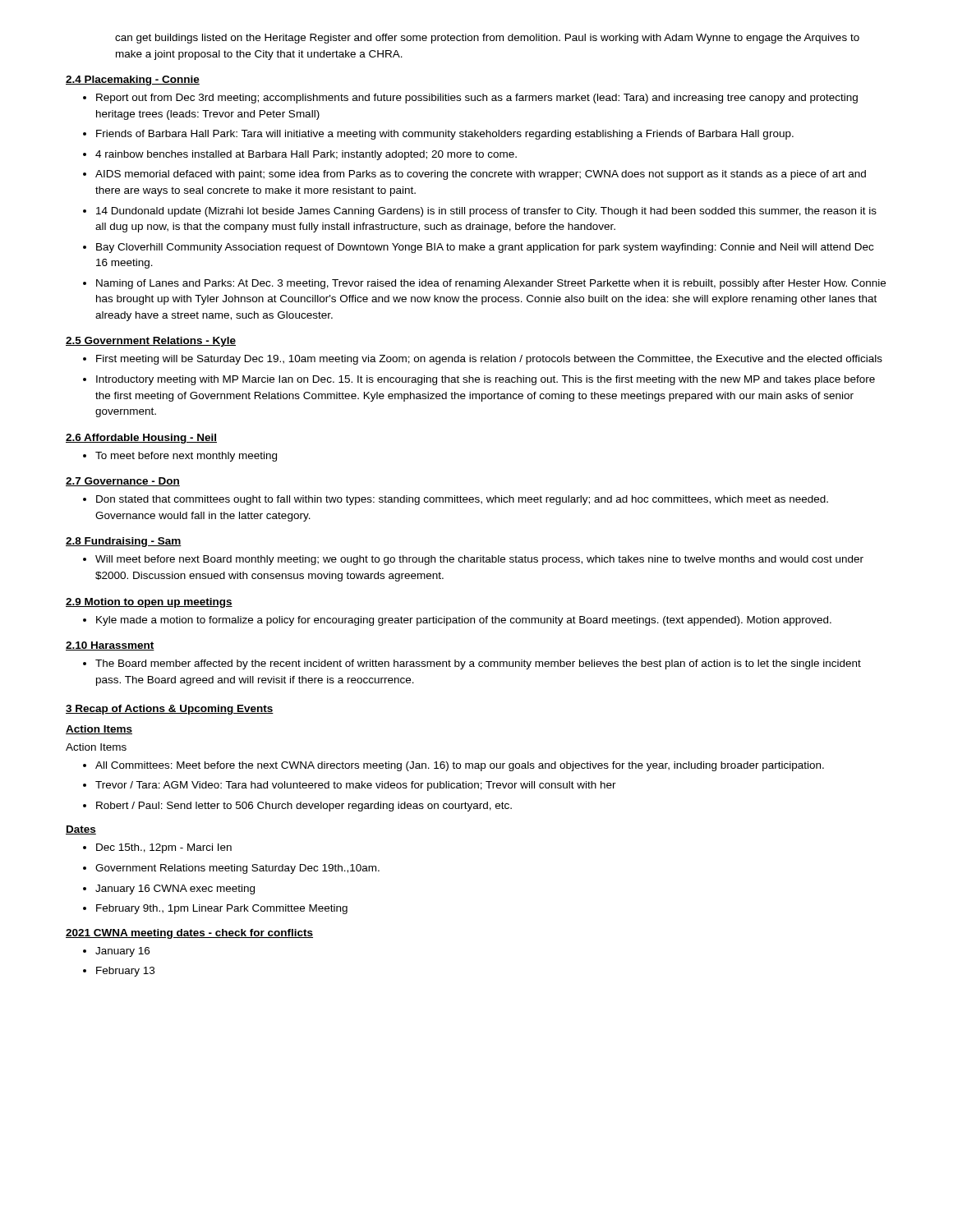The image size is (953, 1232).
Task: Point to the element starting "Naming of Lanes and Parks: At"
Action: [x=491, y=299]
